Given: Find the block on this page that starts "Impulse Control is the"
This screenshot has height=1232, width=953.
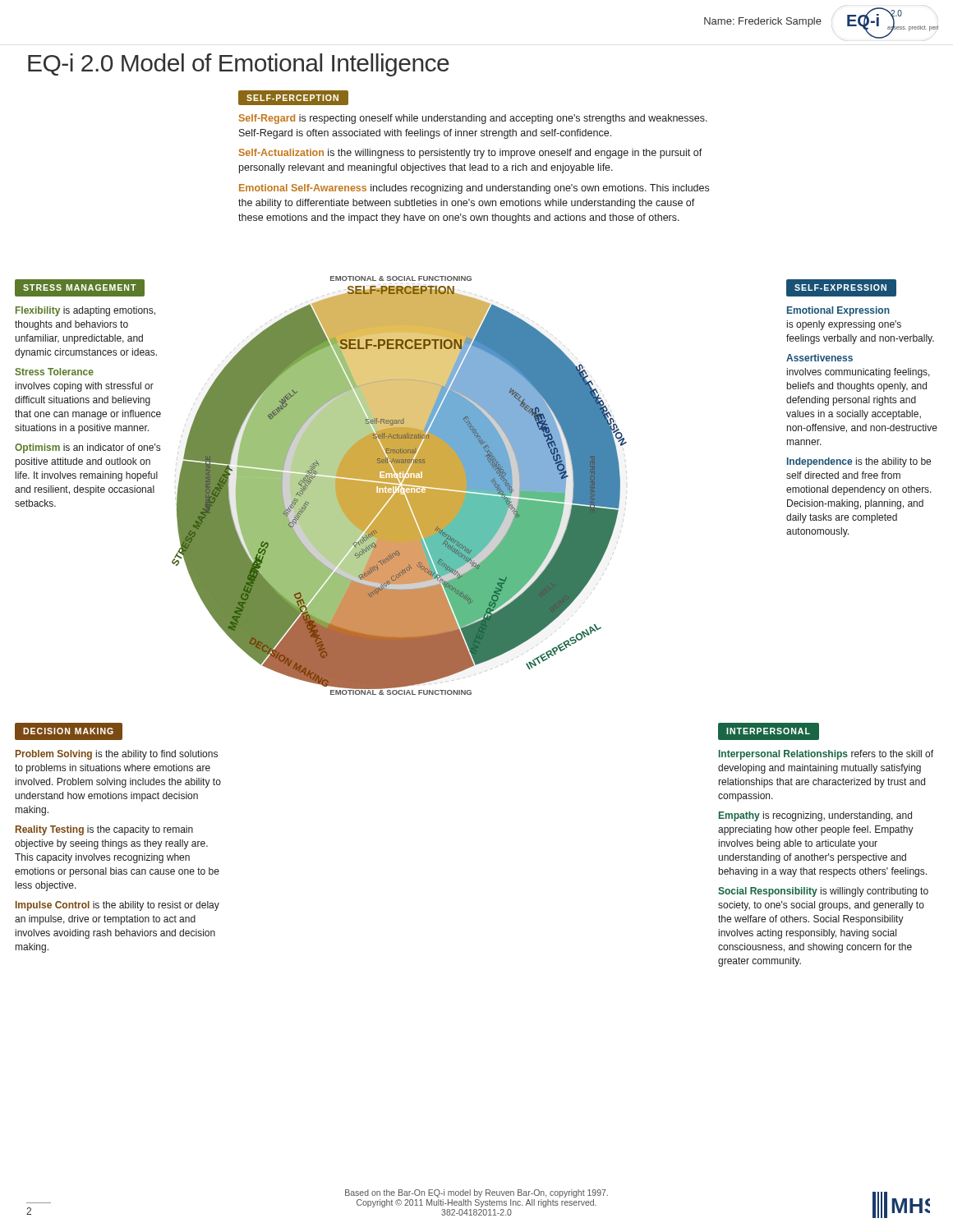Looking at the screenshot, I should tap(122, 927).
